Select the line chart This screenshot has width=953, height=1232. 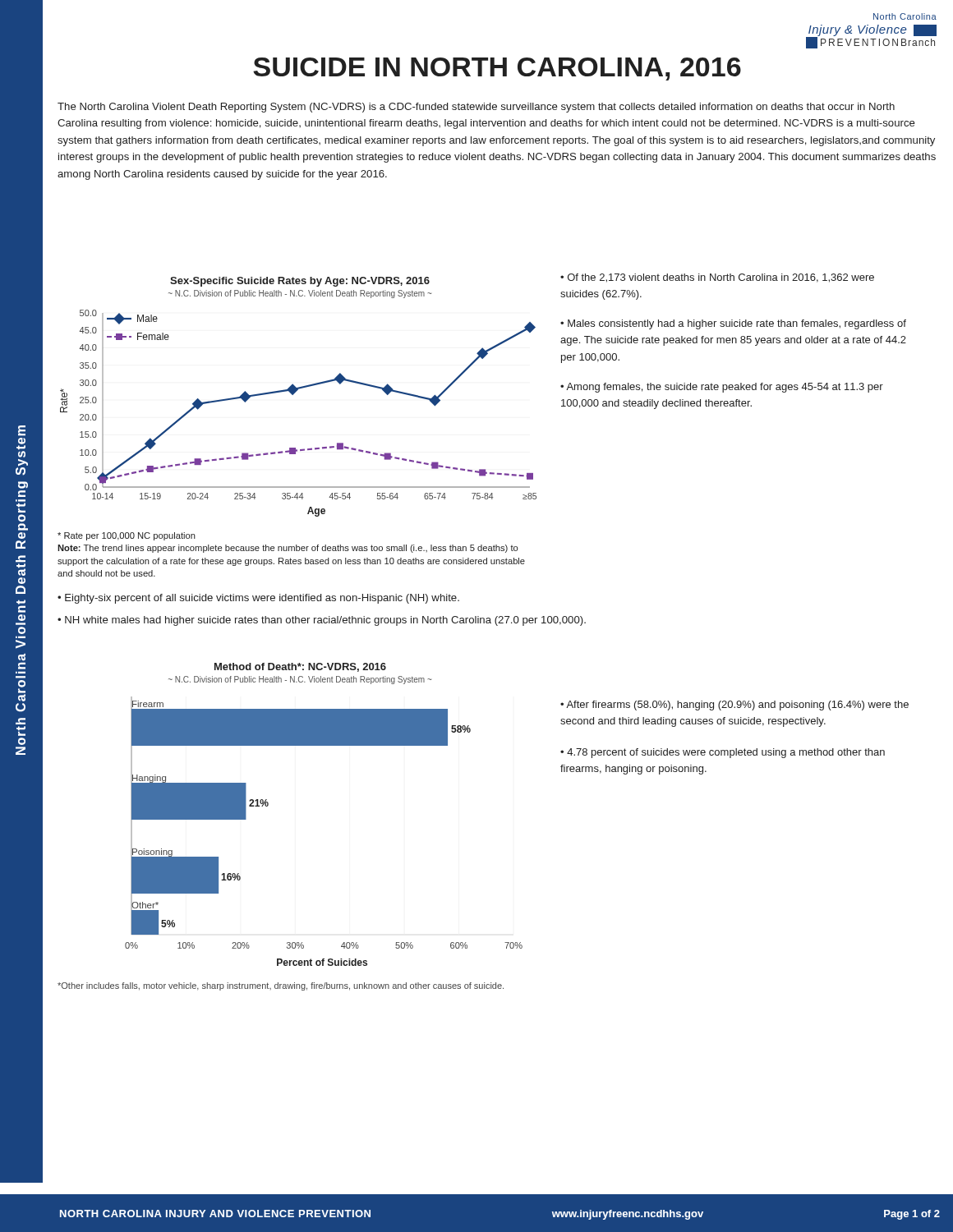[300, 398]
